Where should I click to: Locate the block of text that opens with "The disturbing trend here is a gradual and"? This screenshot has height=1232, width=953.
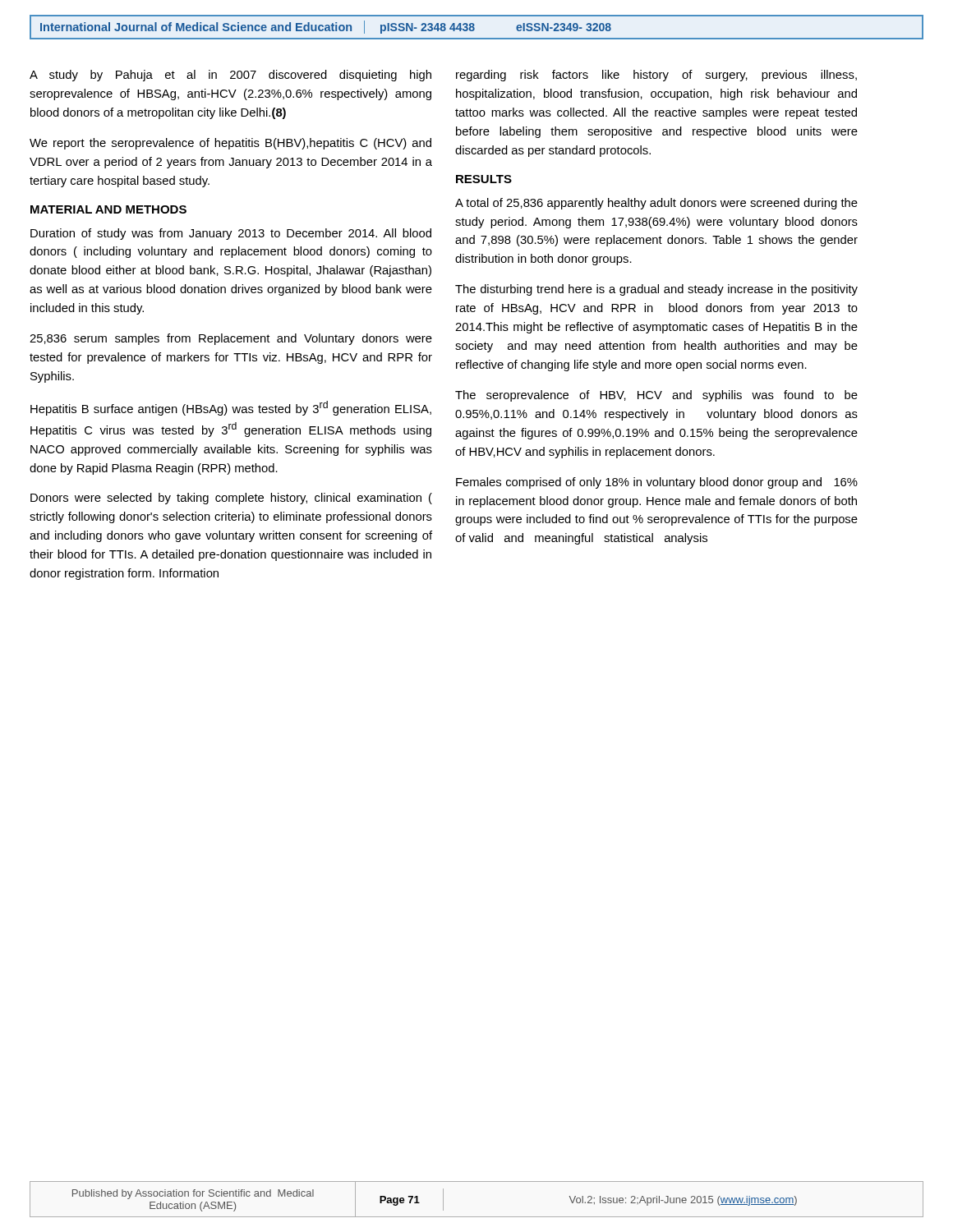coord(656,327)
